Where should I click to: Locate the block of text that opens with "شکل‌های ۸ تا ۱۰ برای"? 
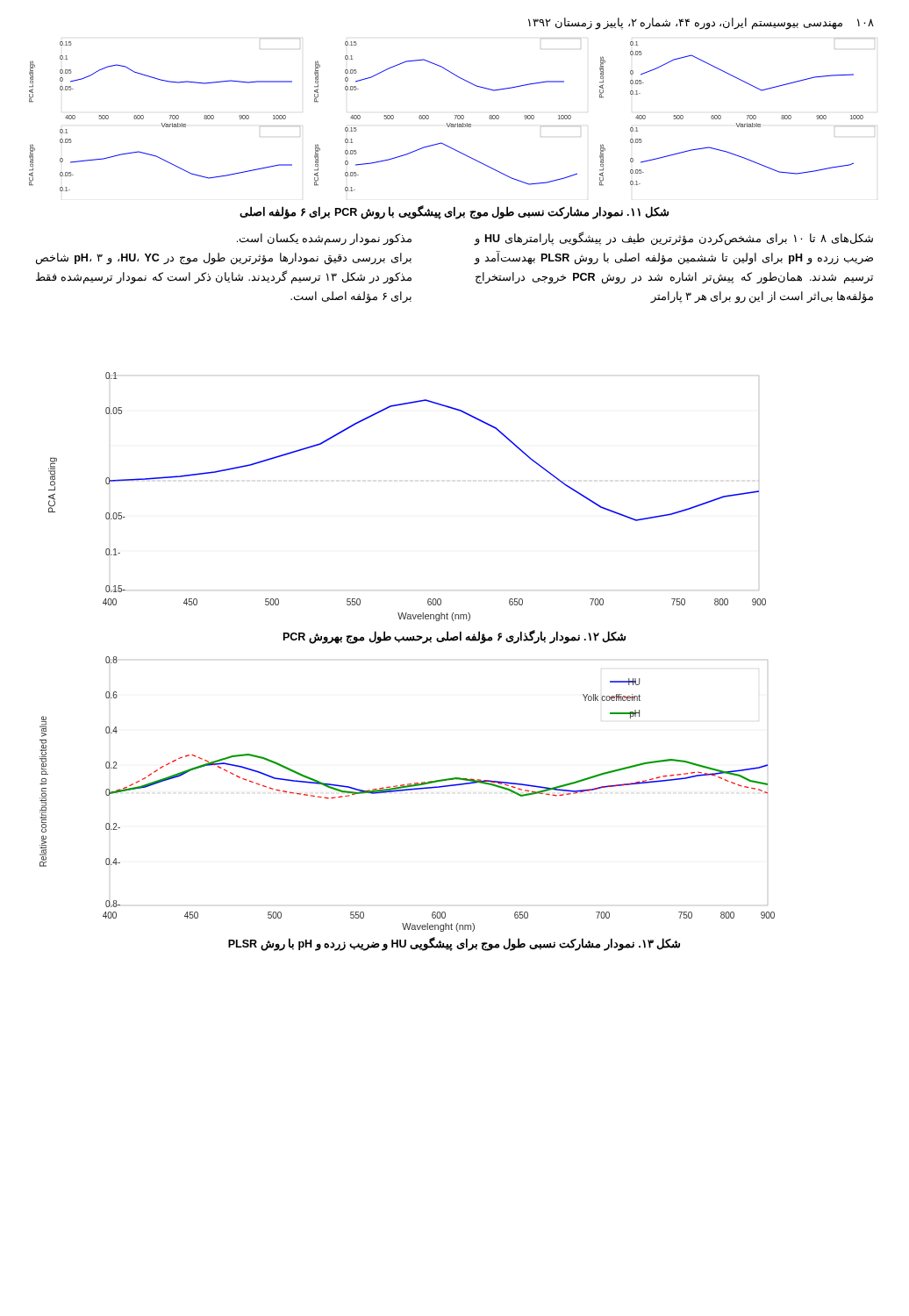coord(674,267)
